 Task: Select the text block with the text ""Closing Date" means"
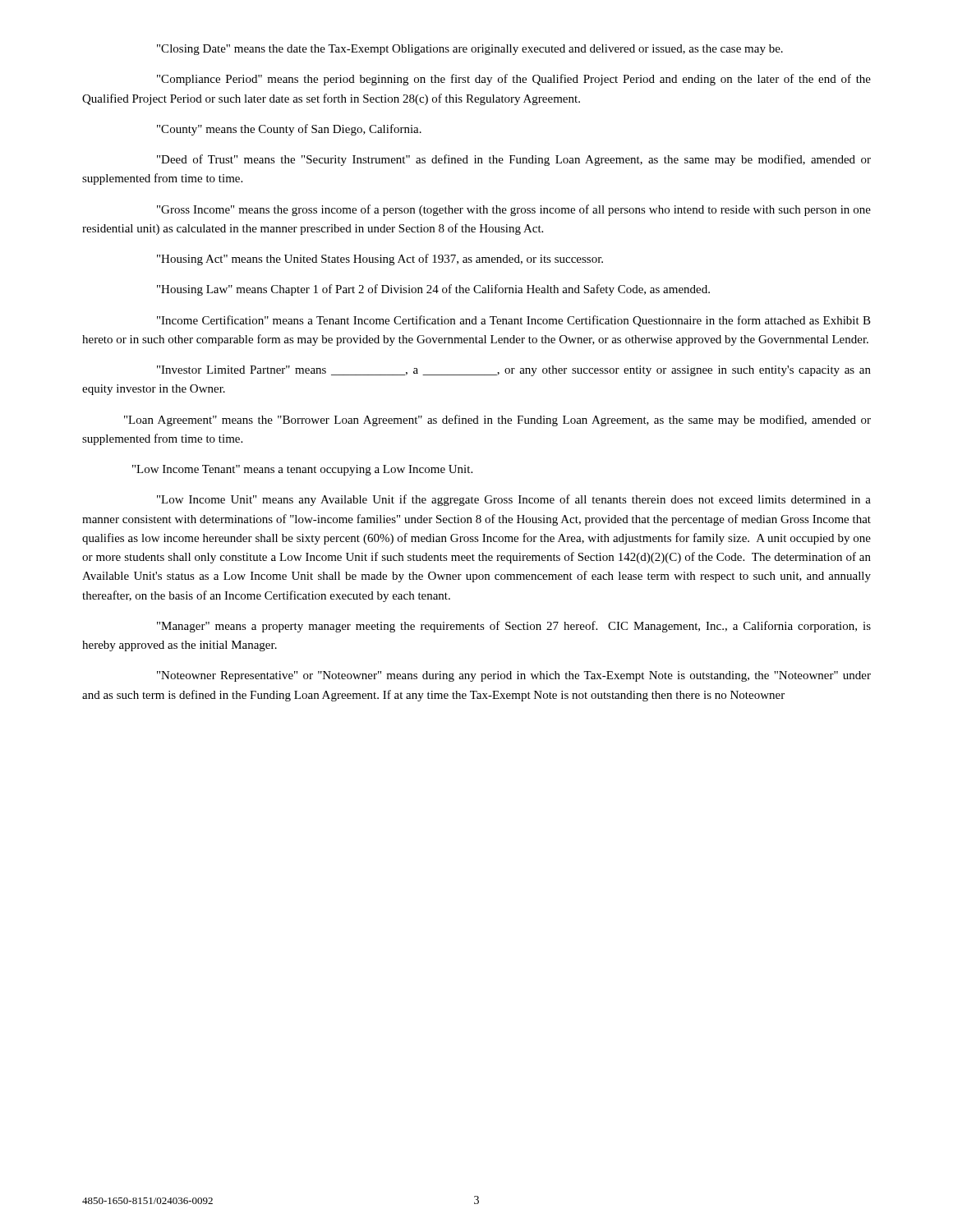tap(470, 48)
